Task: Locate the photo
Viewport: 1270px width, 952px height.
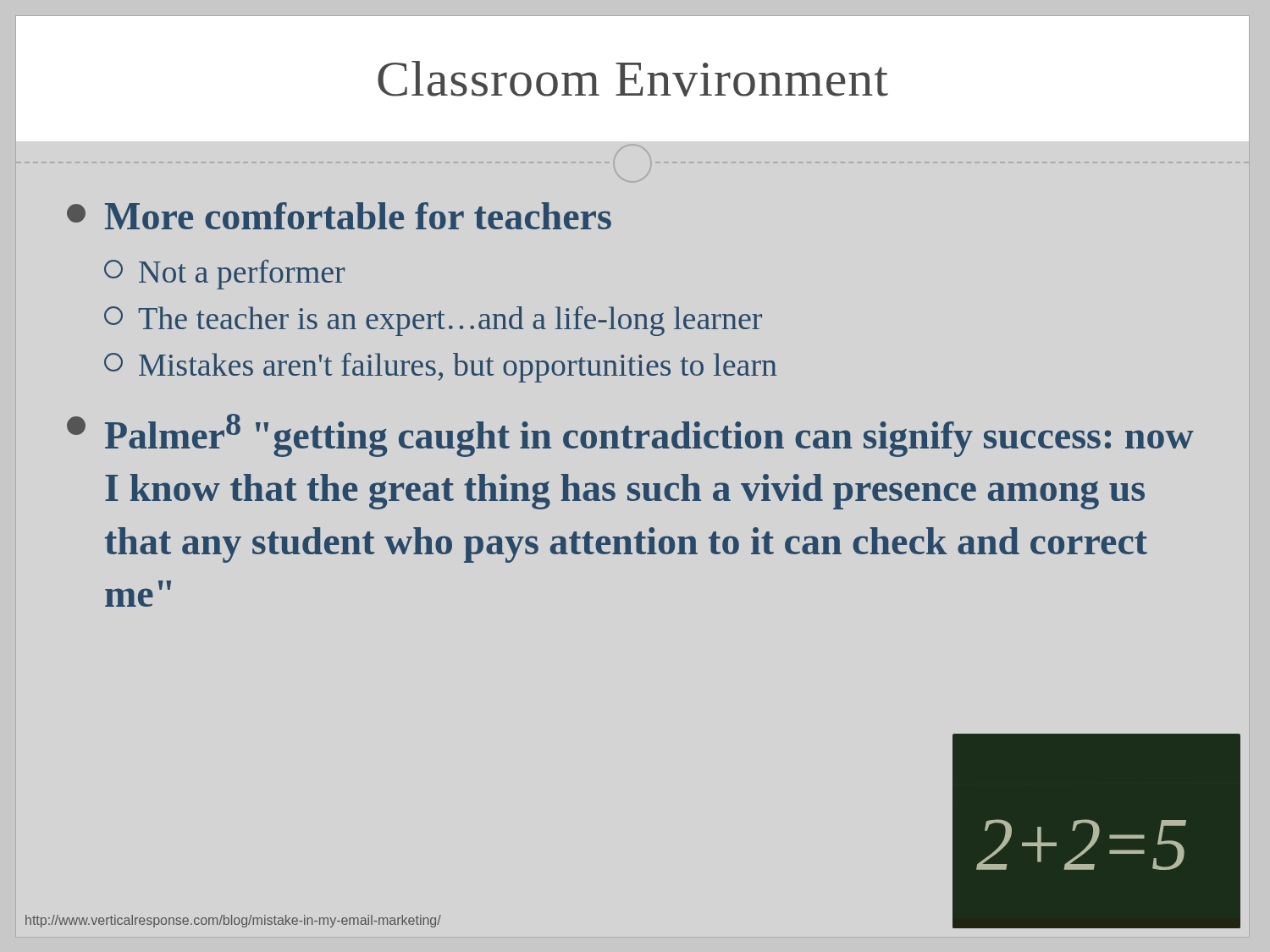Action: (x=1096, y=831)
